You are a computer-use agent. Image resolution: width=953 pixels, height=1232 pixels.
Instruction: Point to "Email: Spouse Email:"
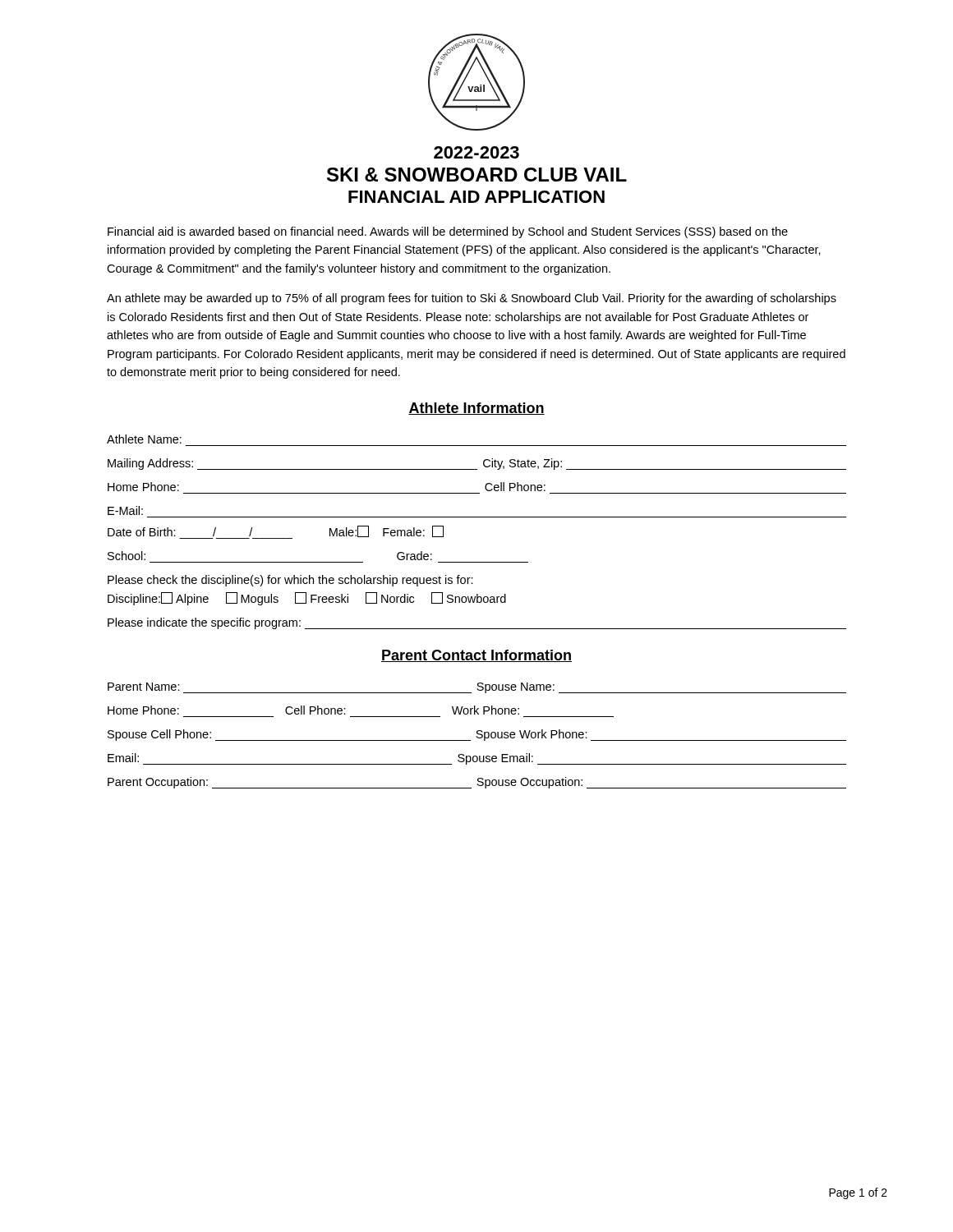[x=476, y=757]
